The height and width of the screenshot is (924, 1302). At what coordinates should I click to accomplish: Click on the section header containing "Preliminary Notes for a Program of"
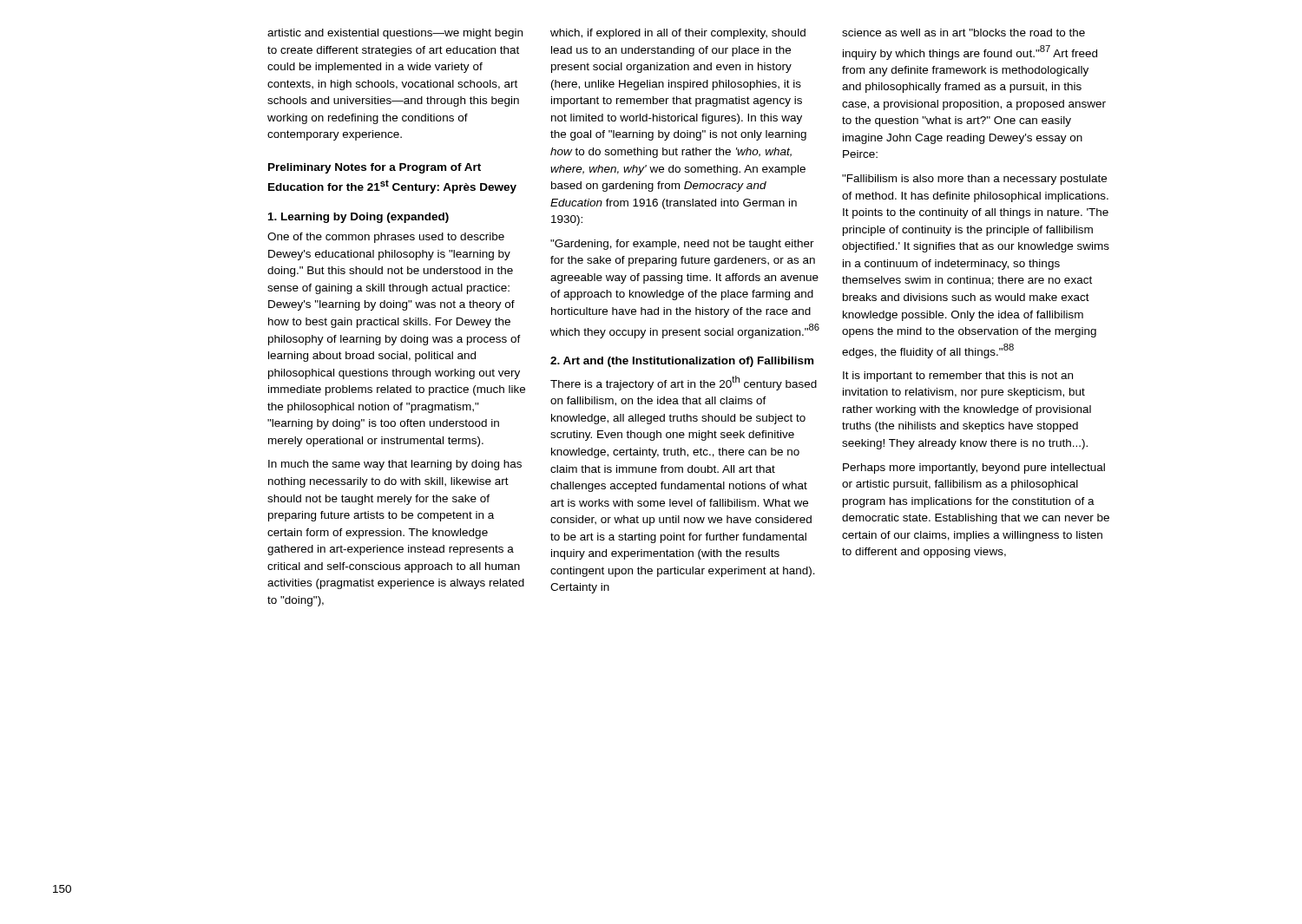(398, 177)
